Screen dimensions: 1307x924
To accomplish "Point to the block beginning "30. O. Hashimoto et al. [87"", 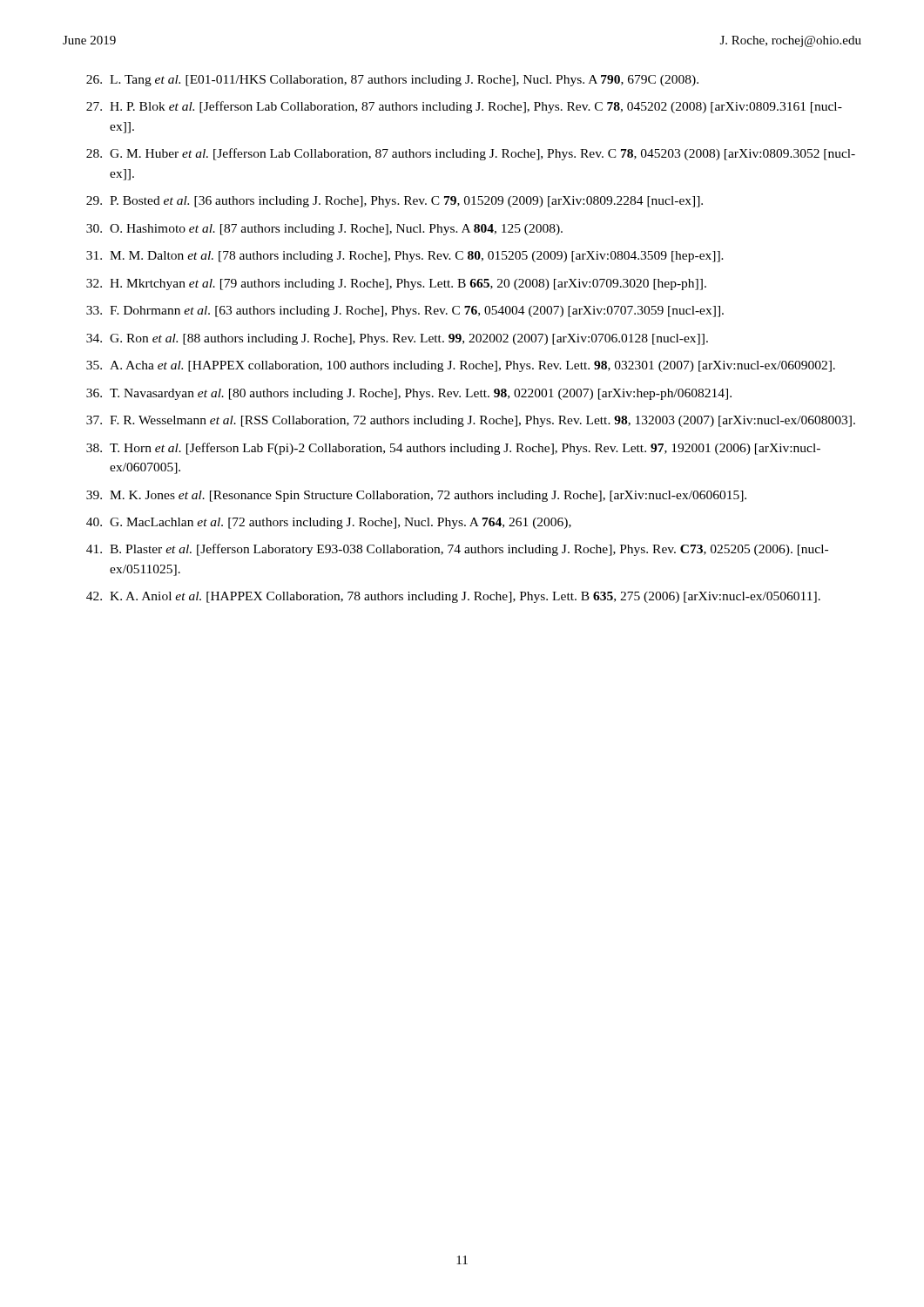I will 462,228.
